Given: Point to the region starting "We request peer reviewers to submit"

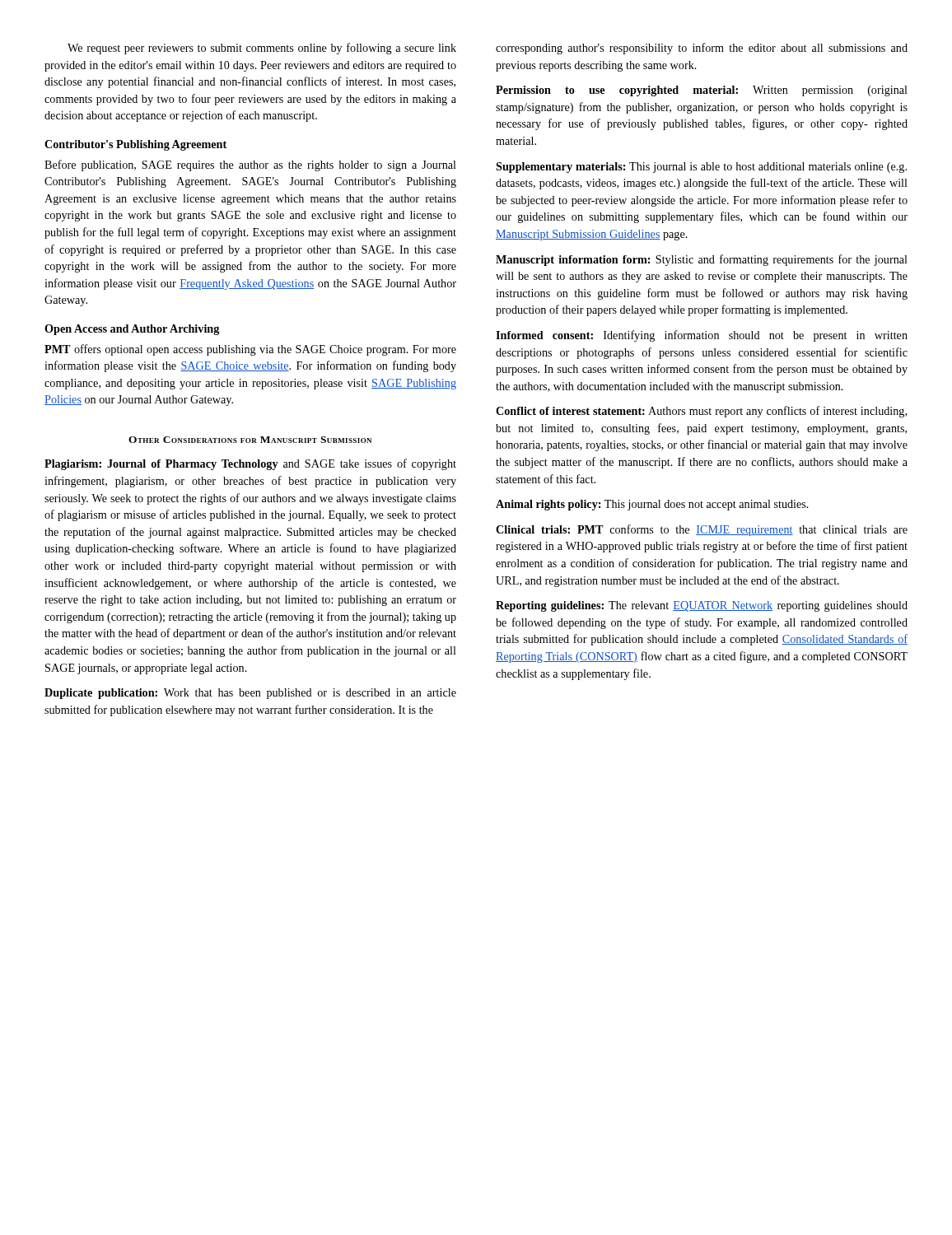Looking at the screenshot, I should (250, 82).
